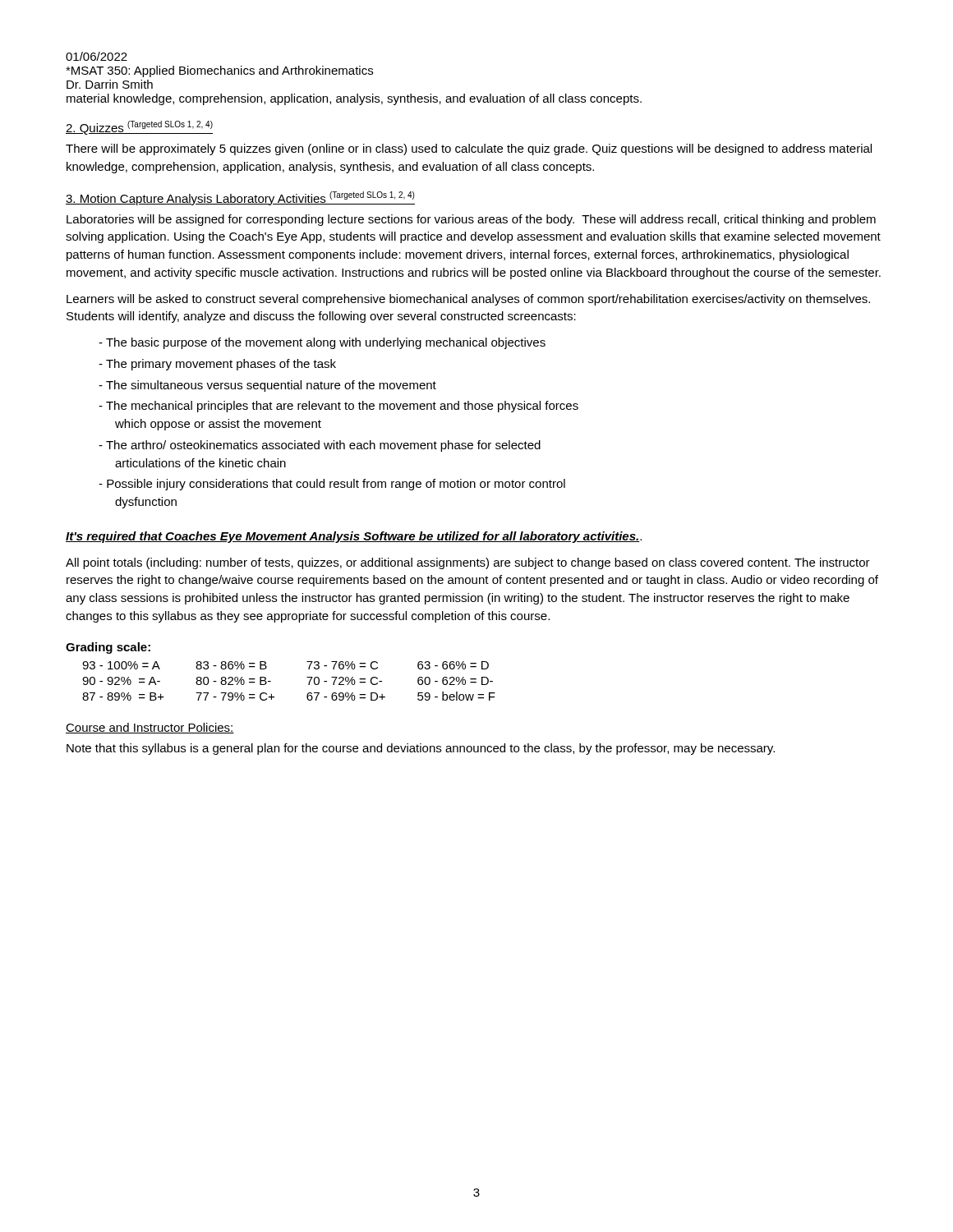The width and height of the screenshot is (953, 1232).
Task: Where is the passage that starts "The basic purpose of the movement"?
Action: 322,342
